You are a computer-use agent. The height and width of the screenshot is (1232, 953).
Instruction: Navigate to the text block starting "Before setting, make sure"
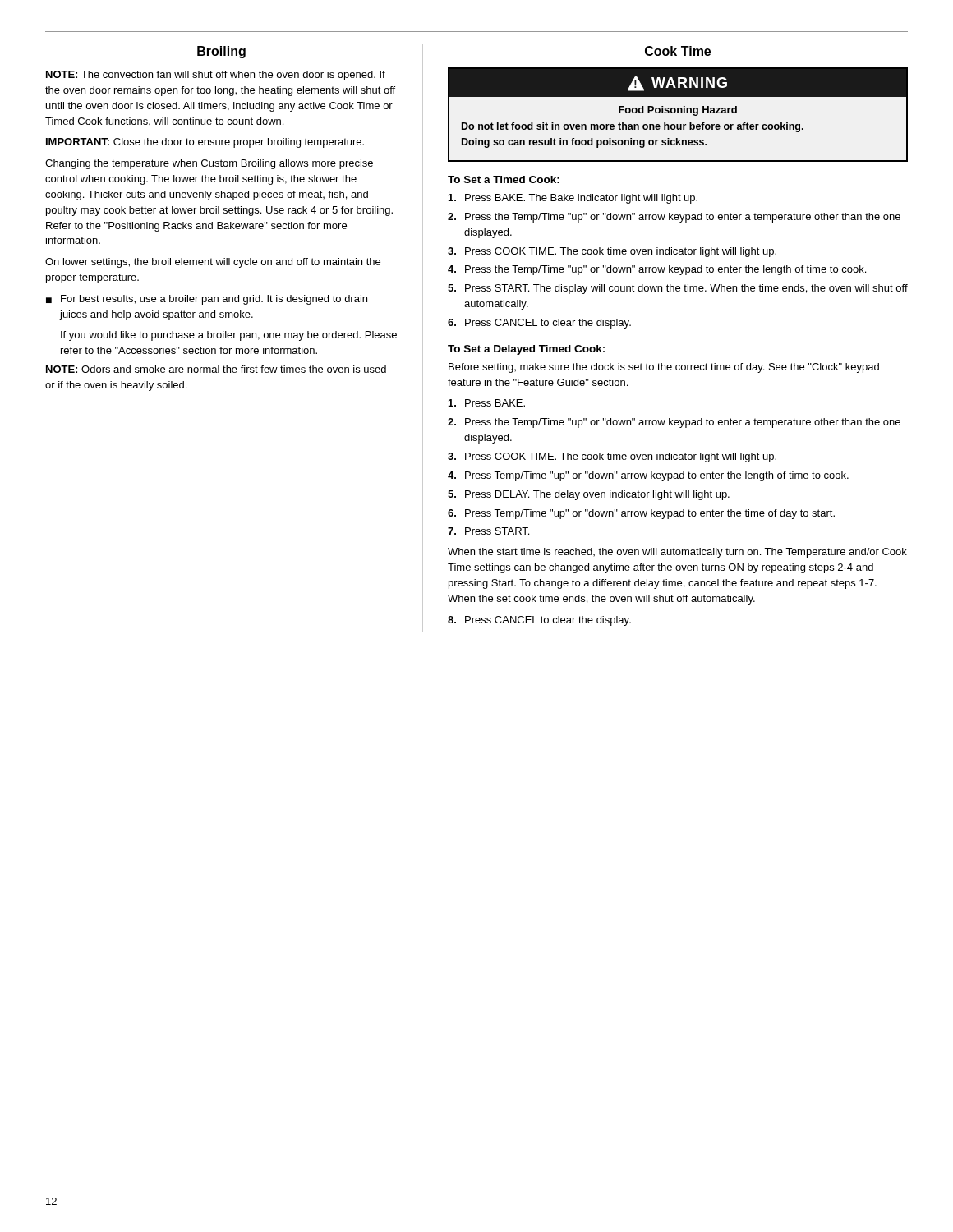(664, 374)
